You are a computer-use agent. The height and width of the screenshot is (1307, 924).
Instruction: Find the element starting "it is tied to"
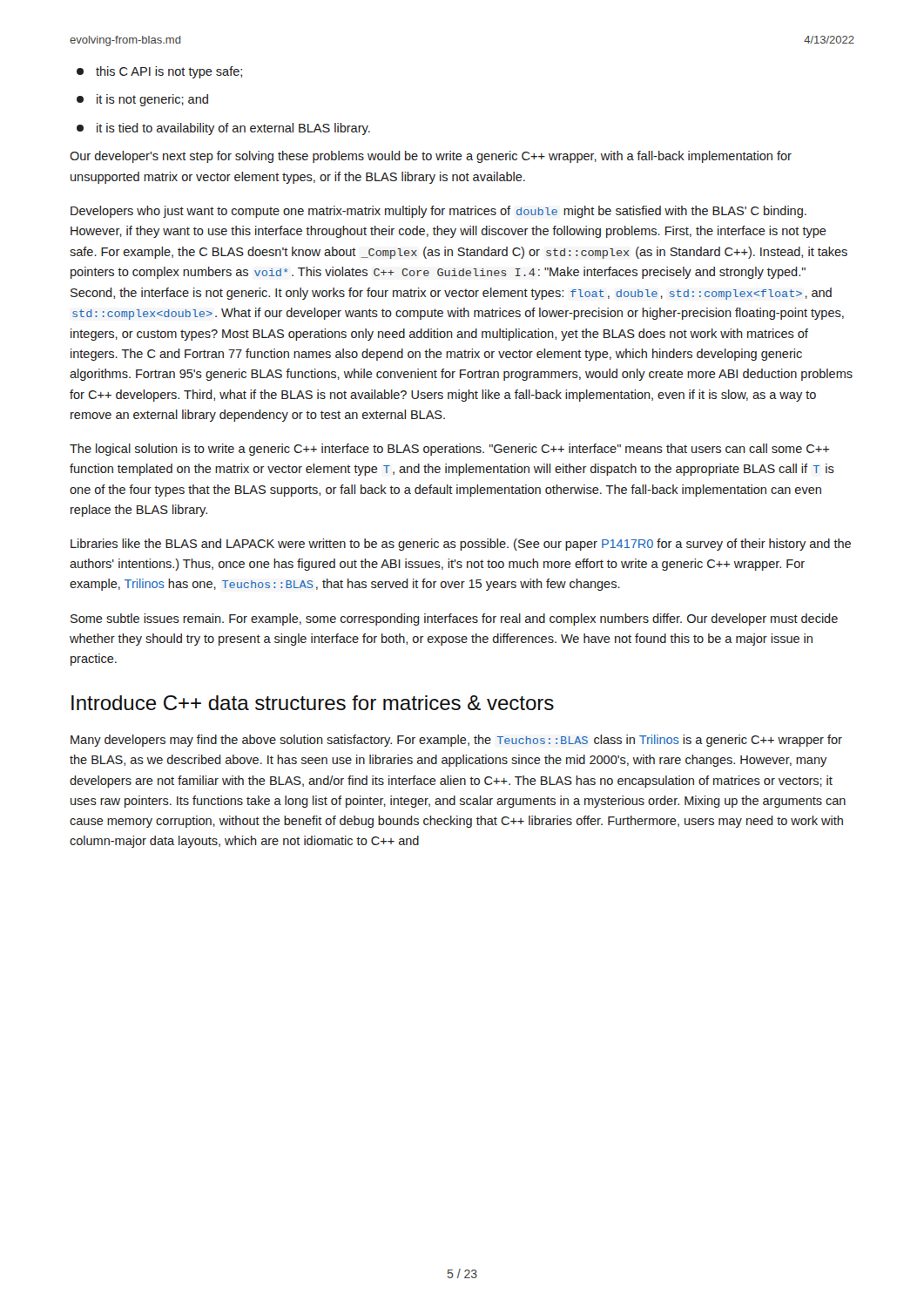[224, 128]
